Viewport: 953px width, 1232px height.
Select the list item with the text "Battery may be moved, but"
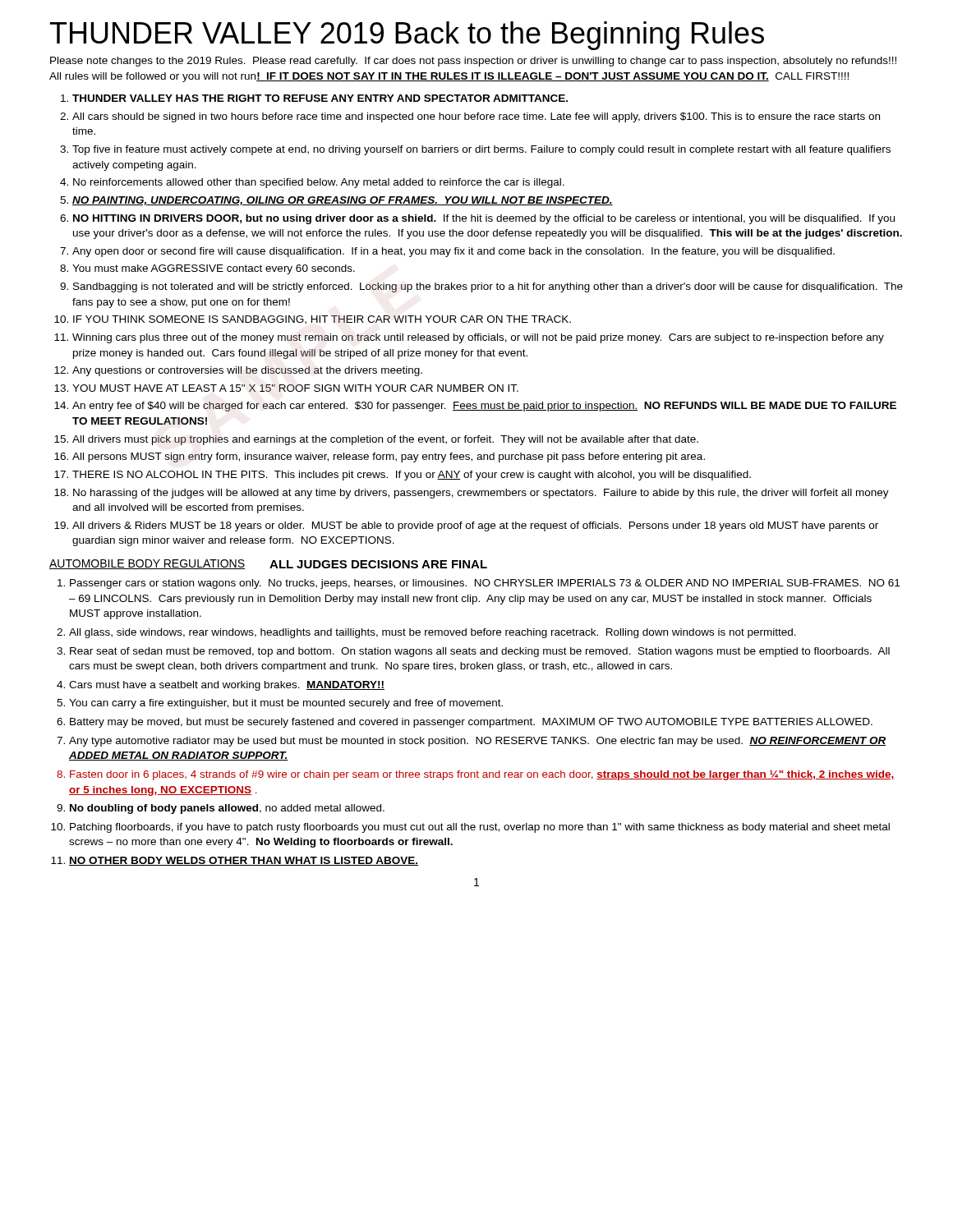471,722
